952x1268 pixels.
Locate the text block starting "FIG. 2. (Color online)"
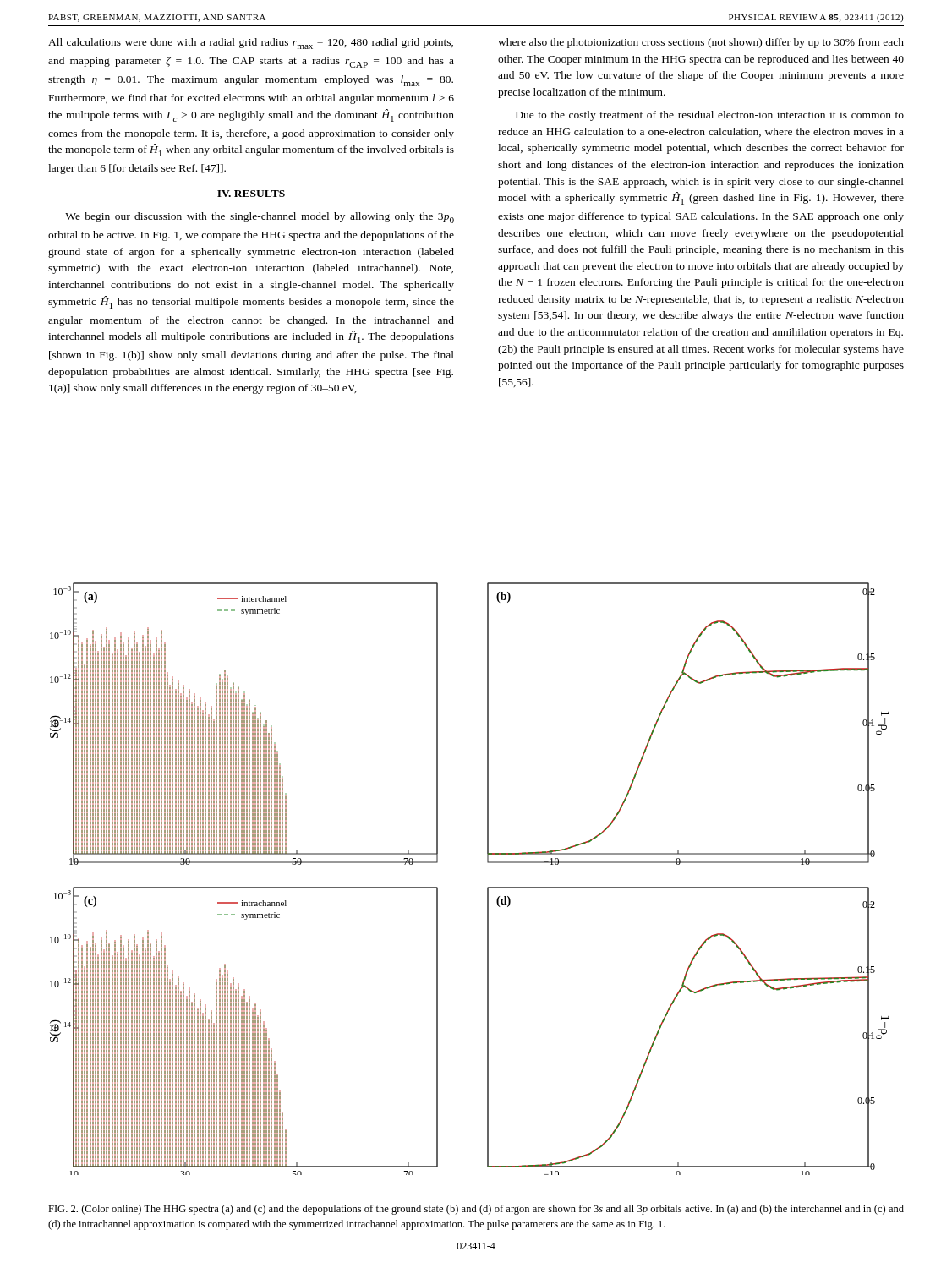tap(476, 1216)
